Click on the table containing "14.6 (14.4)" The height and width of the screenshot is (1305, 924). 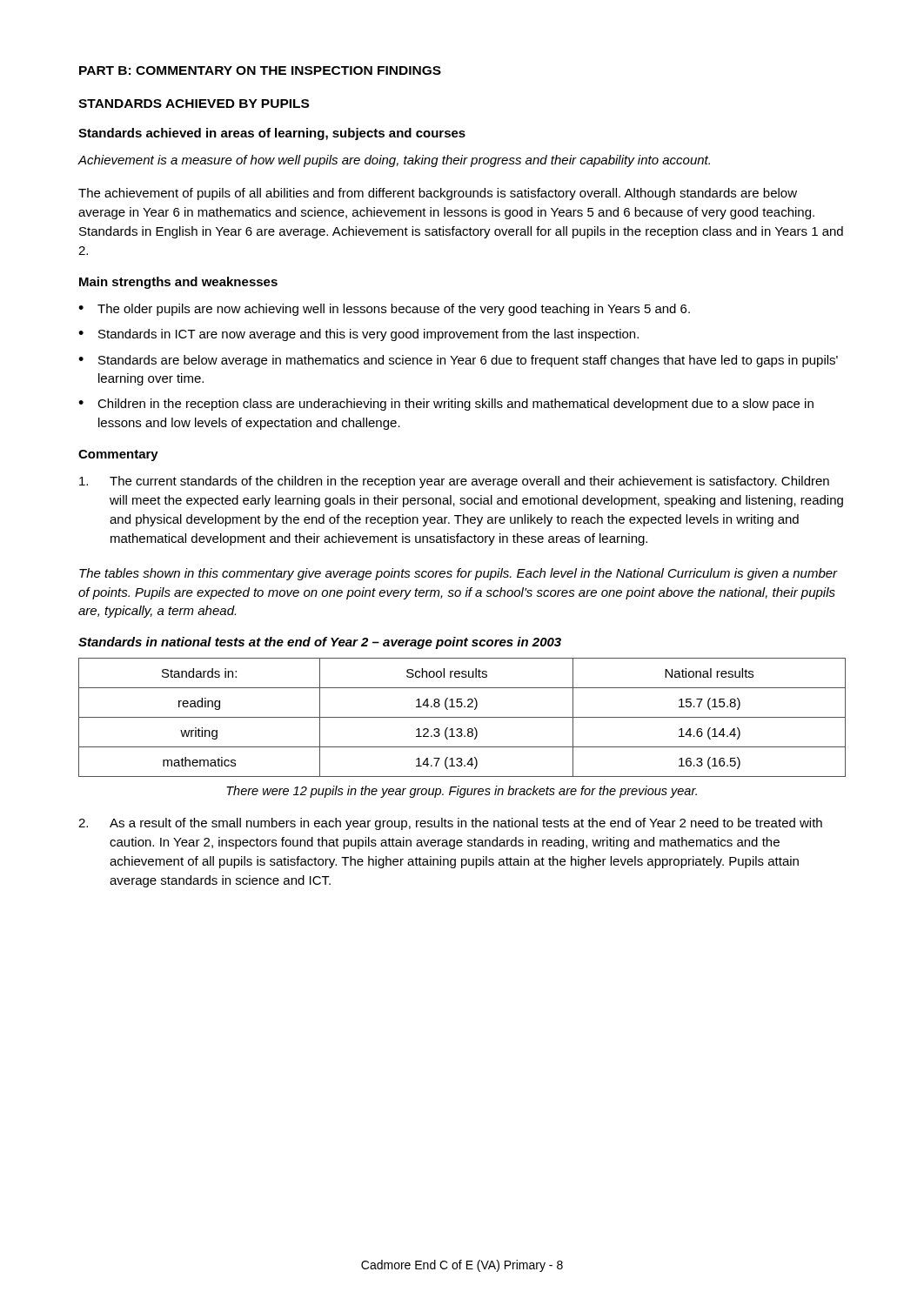pos(462,717)
